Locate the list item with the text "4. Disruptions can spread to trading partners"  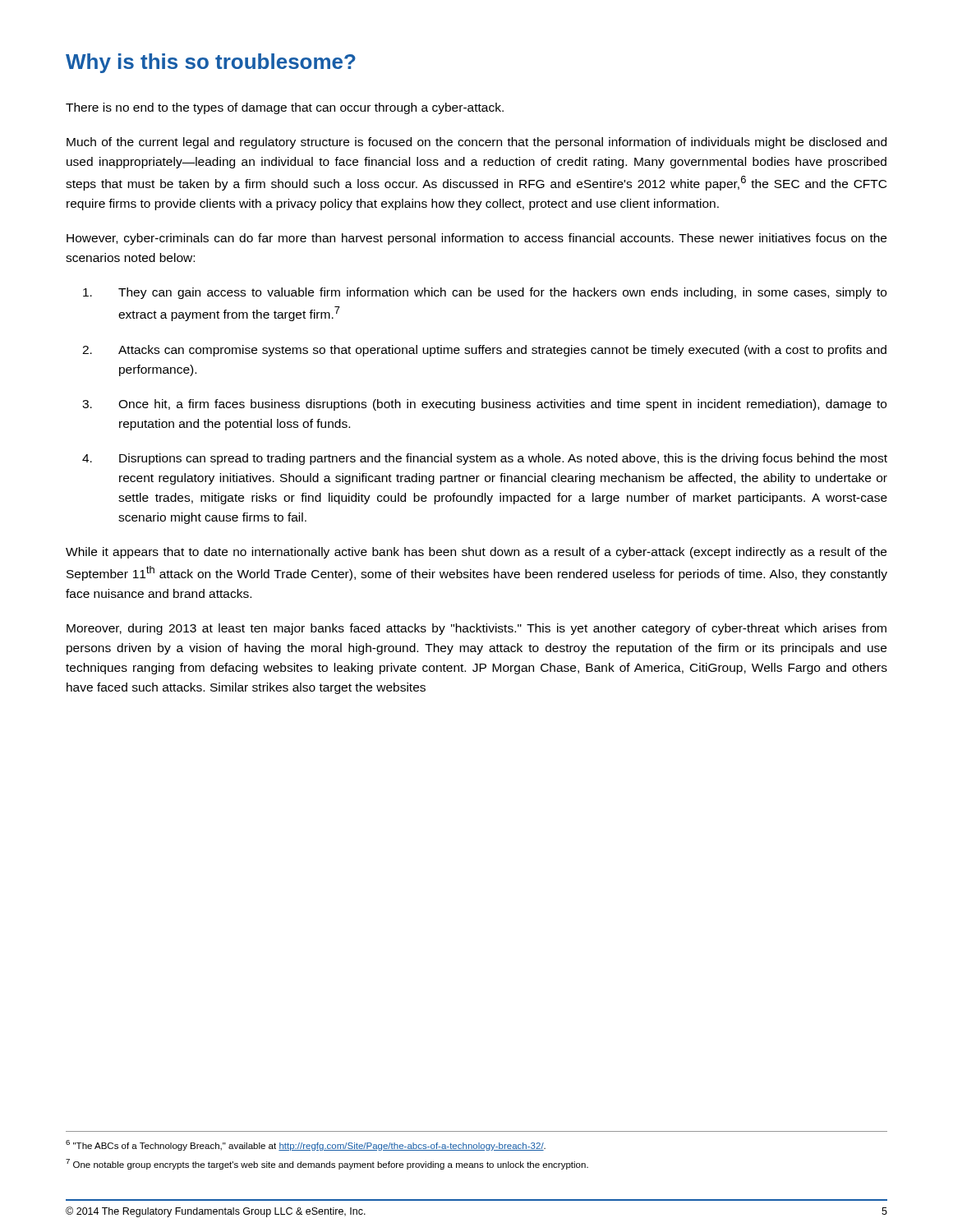tap(476, 488)
